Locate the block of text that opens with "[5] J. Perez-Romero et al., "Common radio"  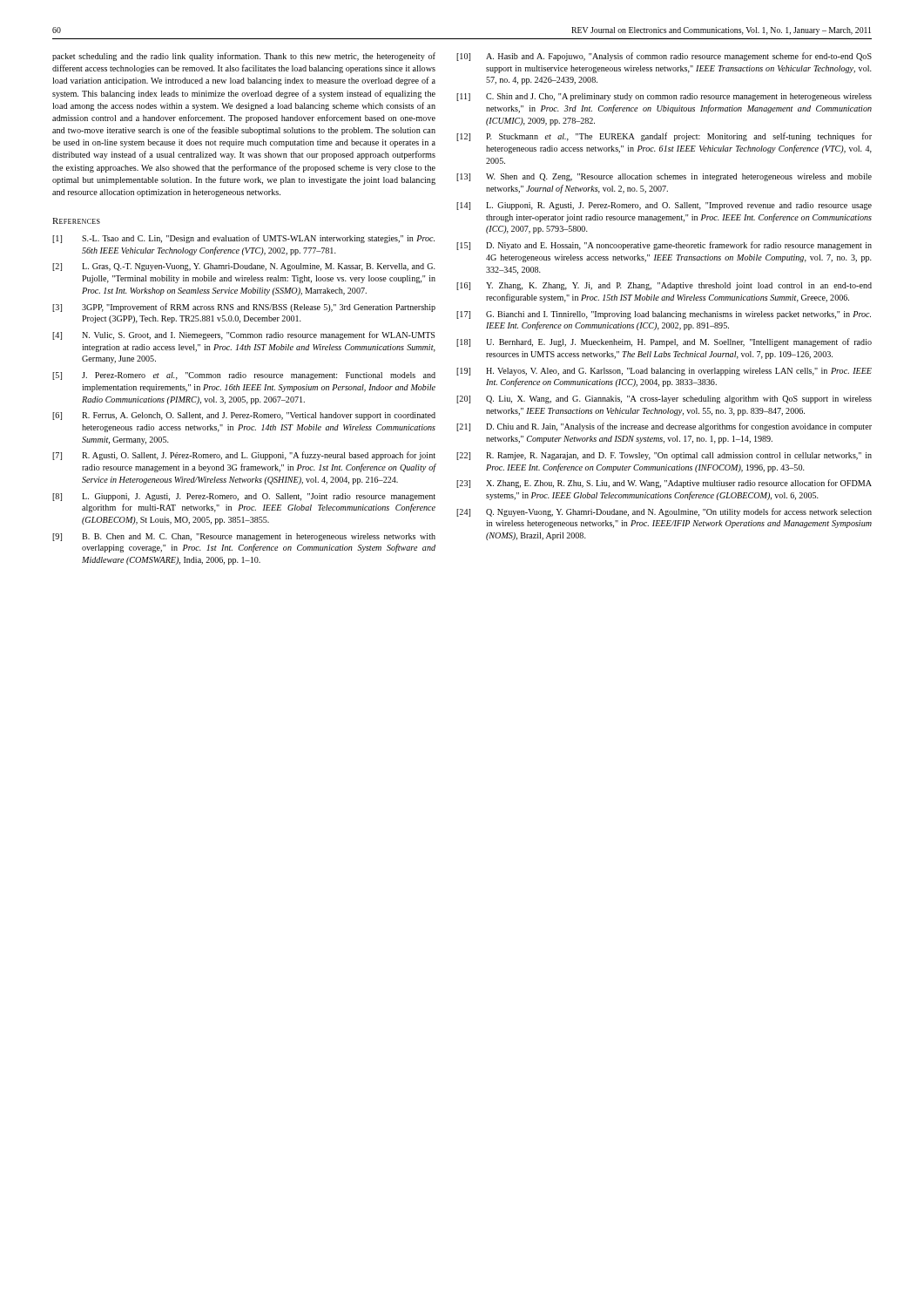244,388
